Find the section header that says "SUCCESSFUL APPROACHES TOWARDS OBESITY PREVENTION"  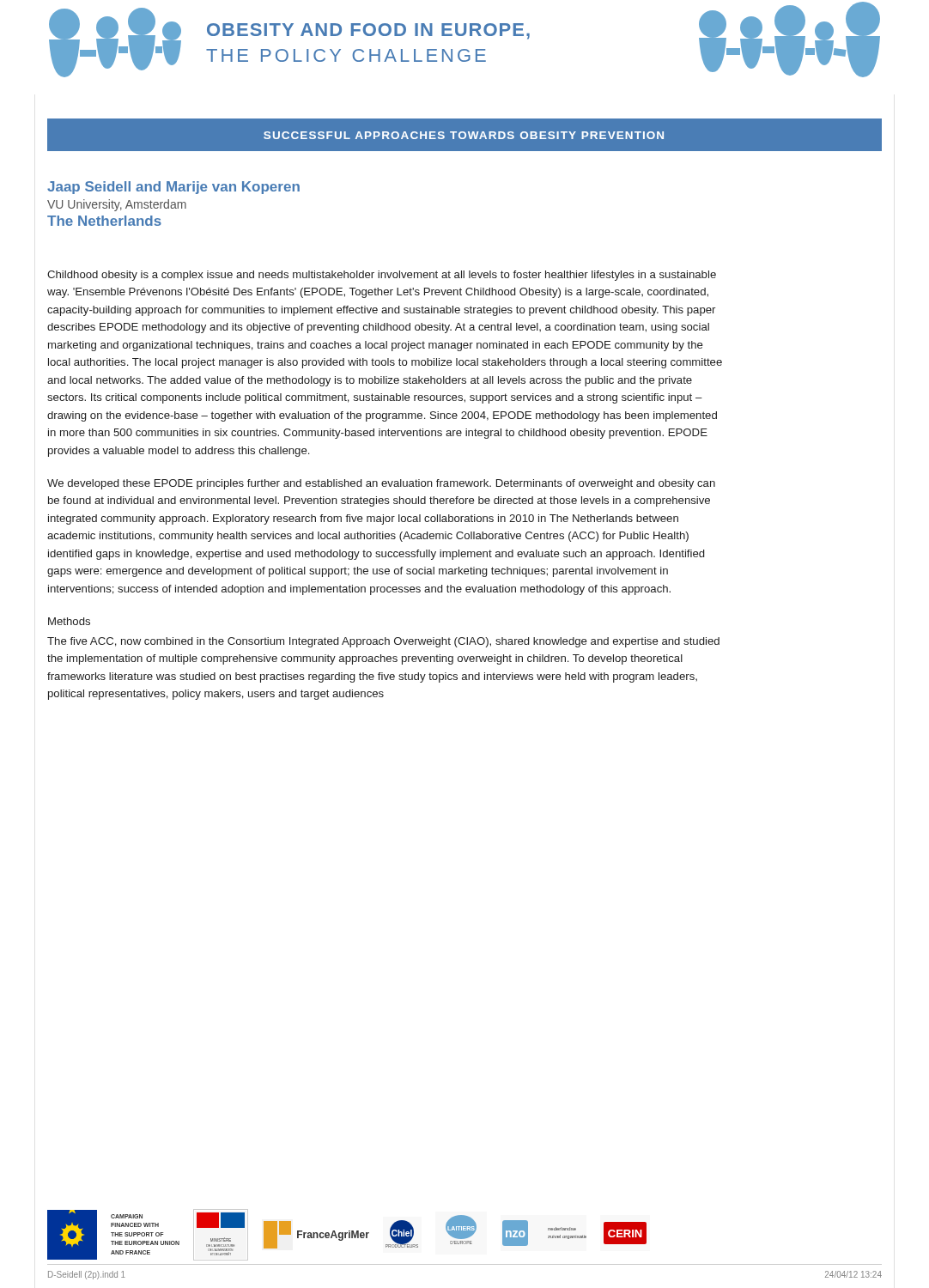click(x=464, y=135)
